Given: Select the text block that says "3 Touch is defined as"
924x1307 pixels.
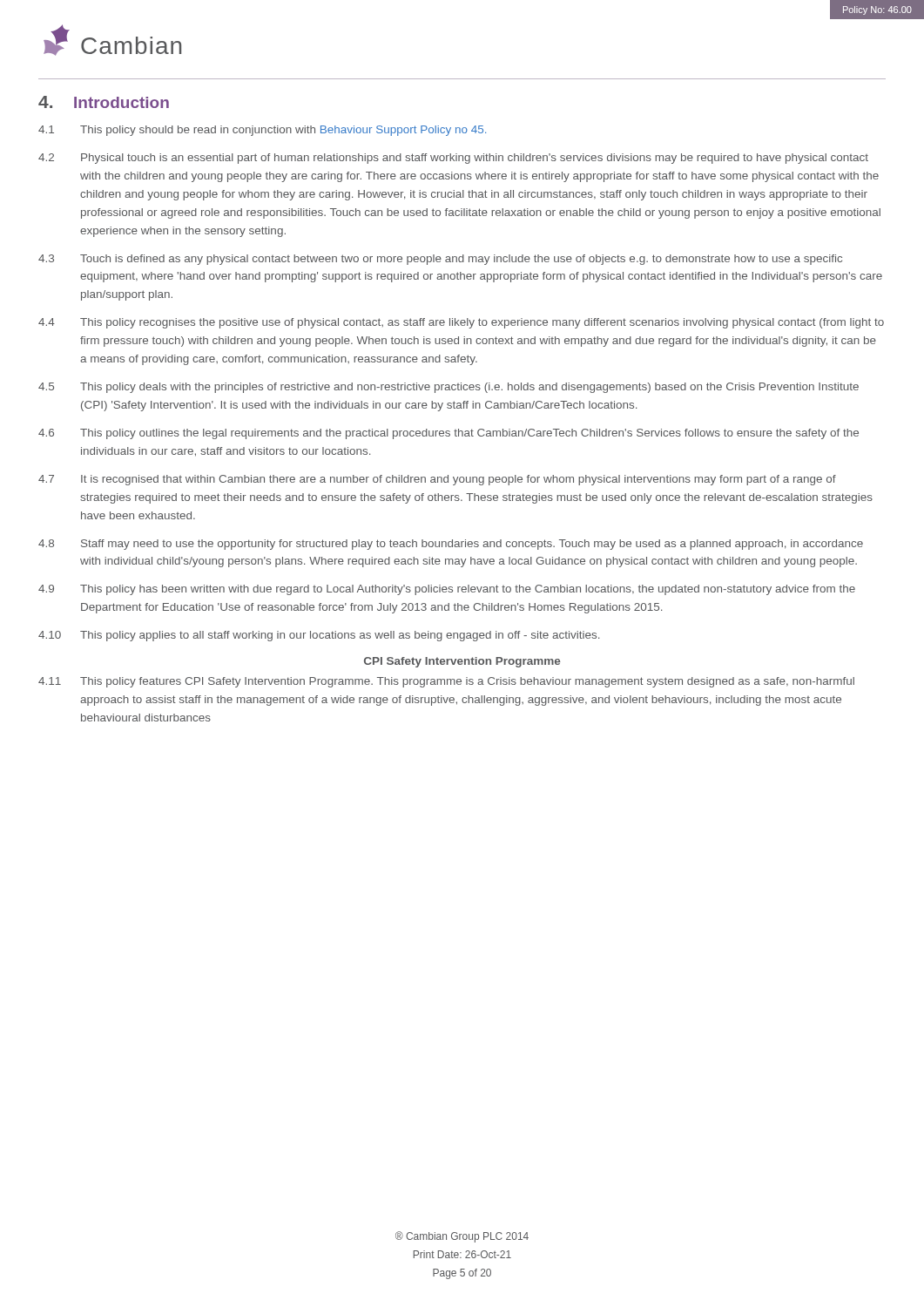Looking at the screenshot, I should [462, 277].
